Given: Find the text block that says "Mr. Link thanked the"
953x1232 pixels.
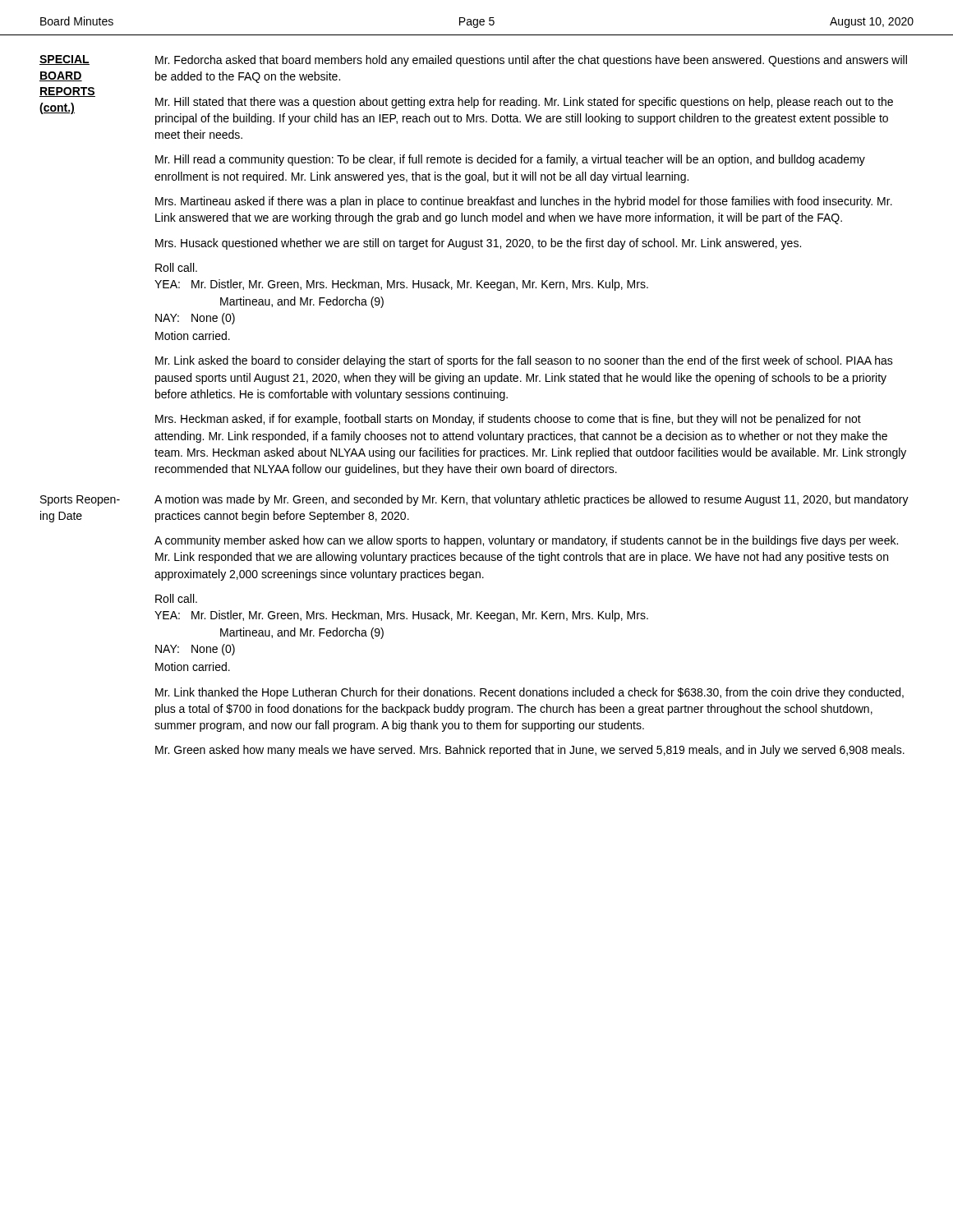Looking at the screenshot, I should [x=529, y=709].
